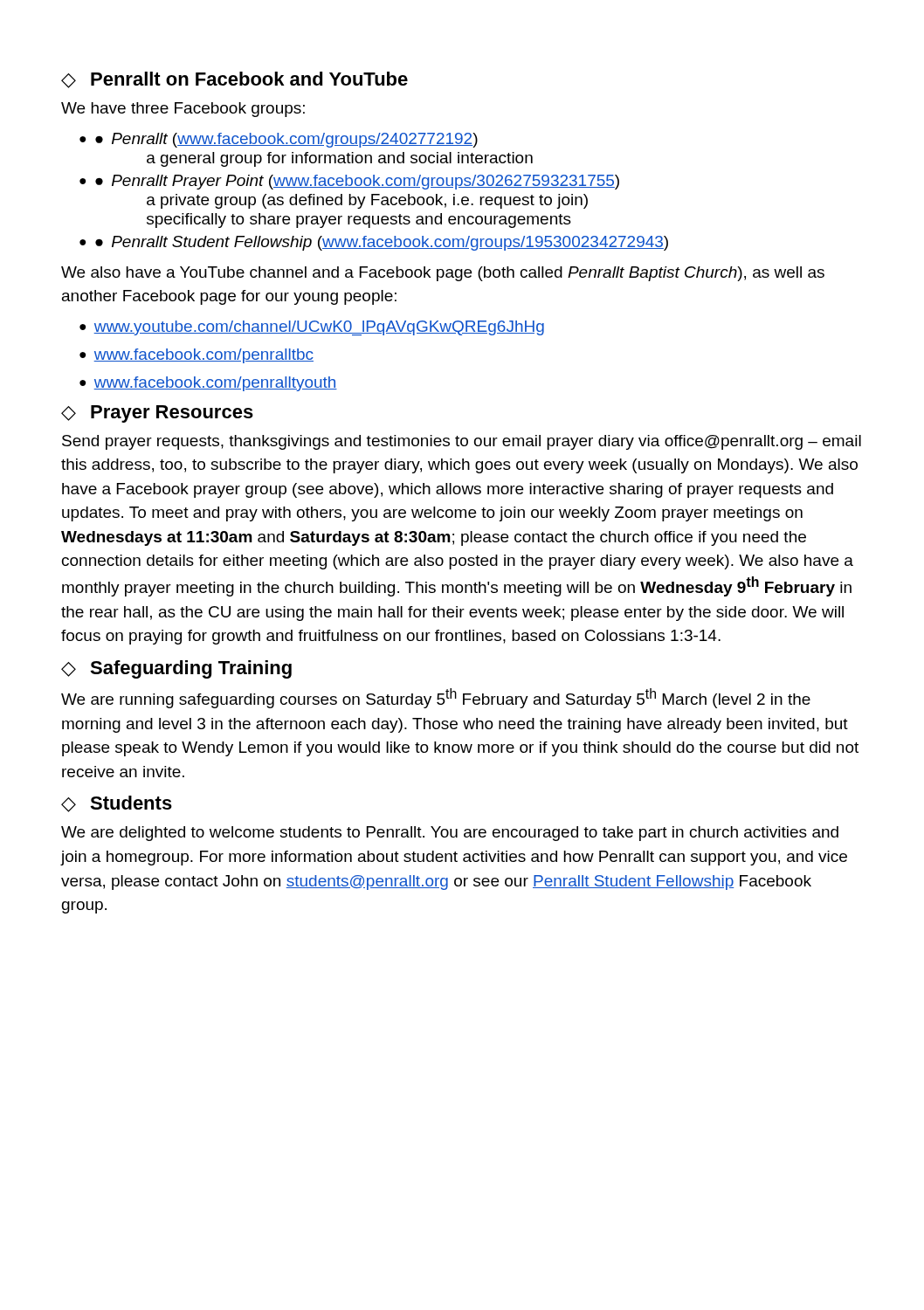Click the passage that begins "We are running safeguarding courses on Saturday 5th"
Screen dimensions: 1310x924
(x=460, y=733)
